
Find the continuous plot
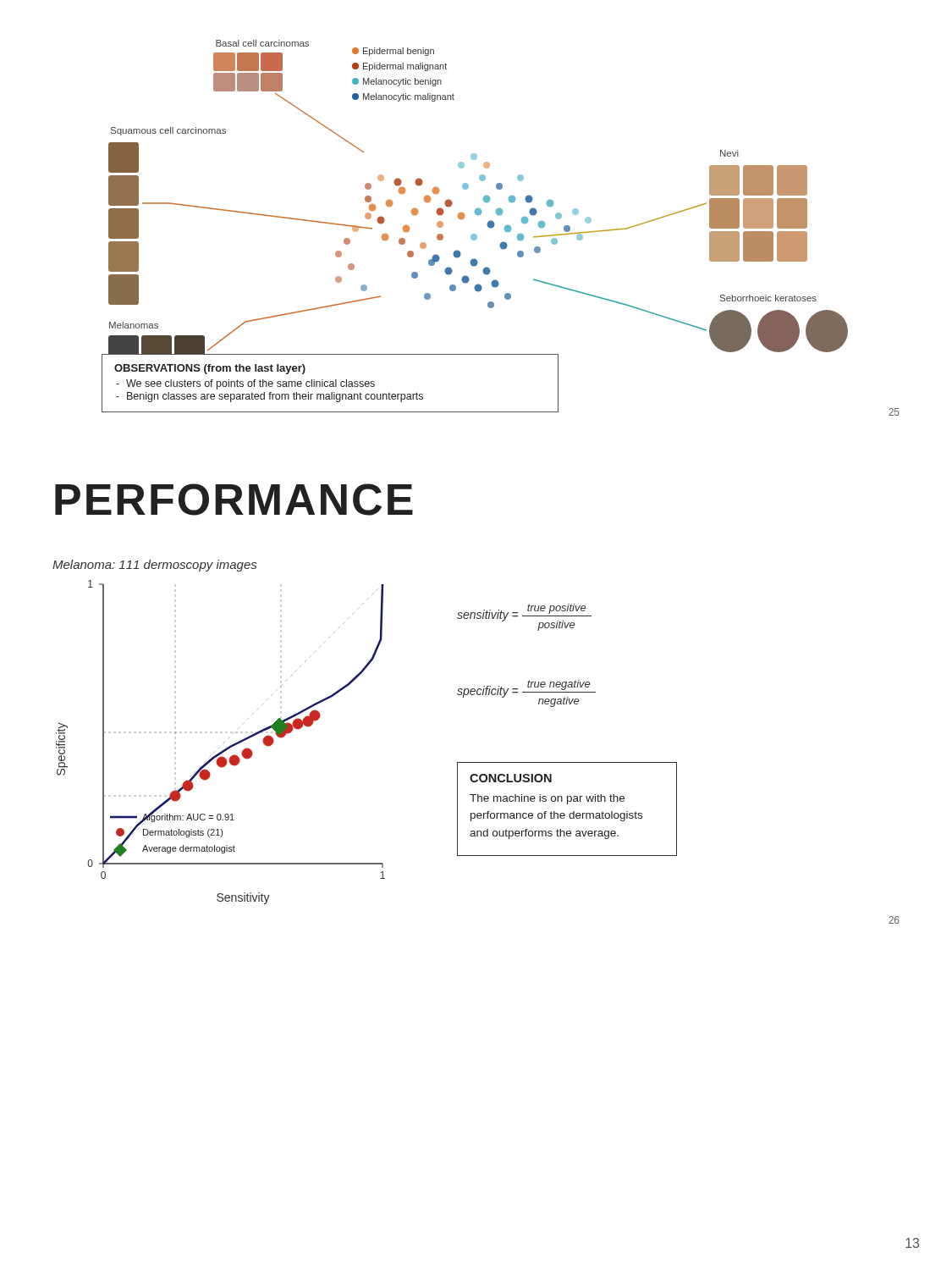tap(234, 749)
